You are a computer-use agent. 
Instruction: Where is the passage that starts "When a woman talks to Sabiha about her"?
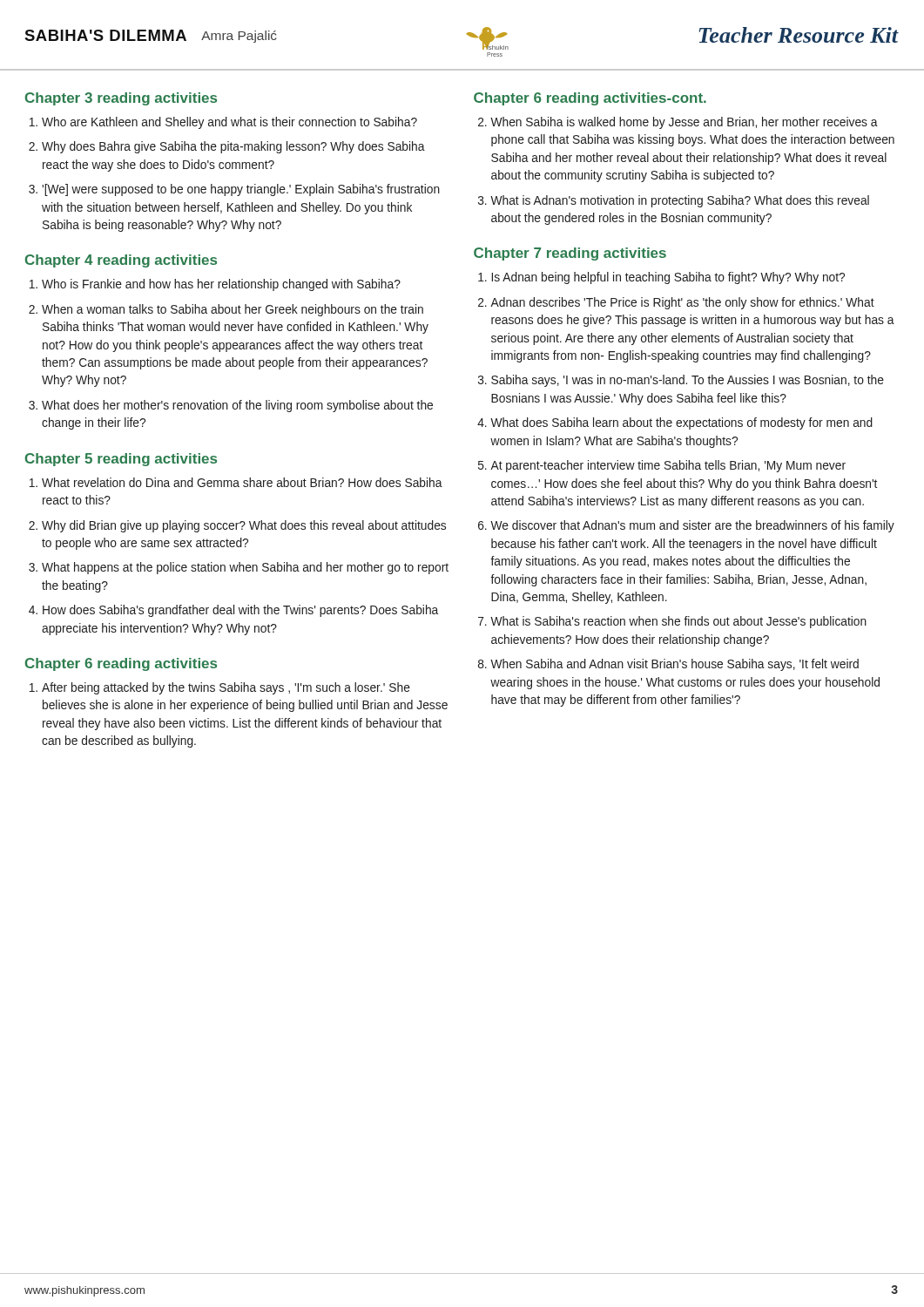tap(235, 345)
